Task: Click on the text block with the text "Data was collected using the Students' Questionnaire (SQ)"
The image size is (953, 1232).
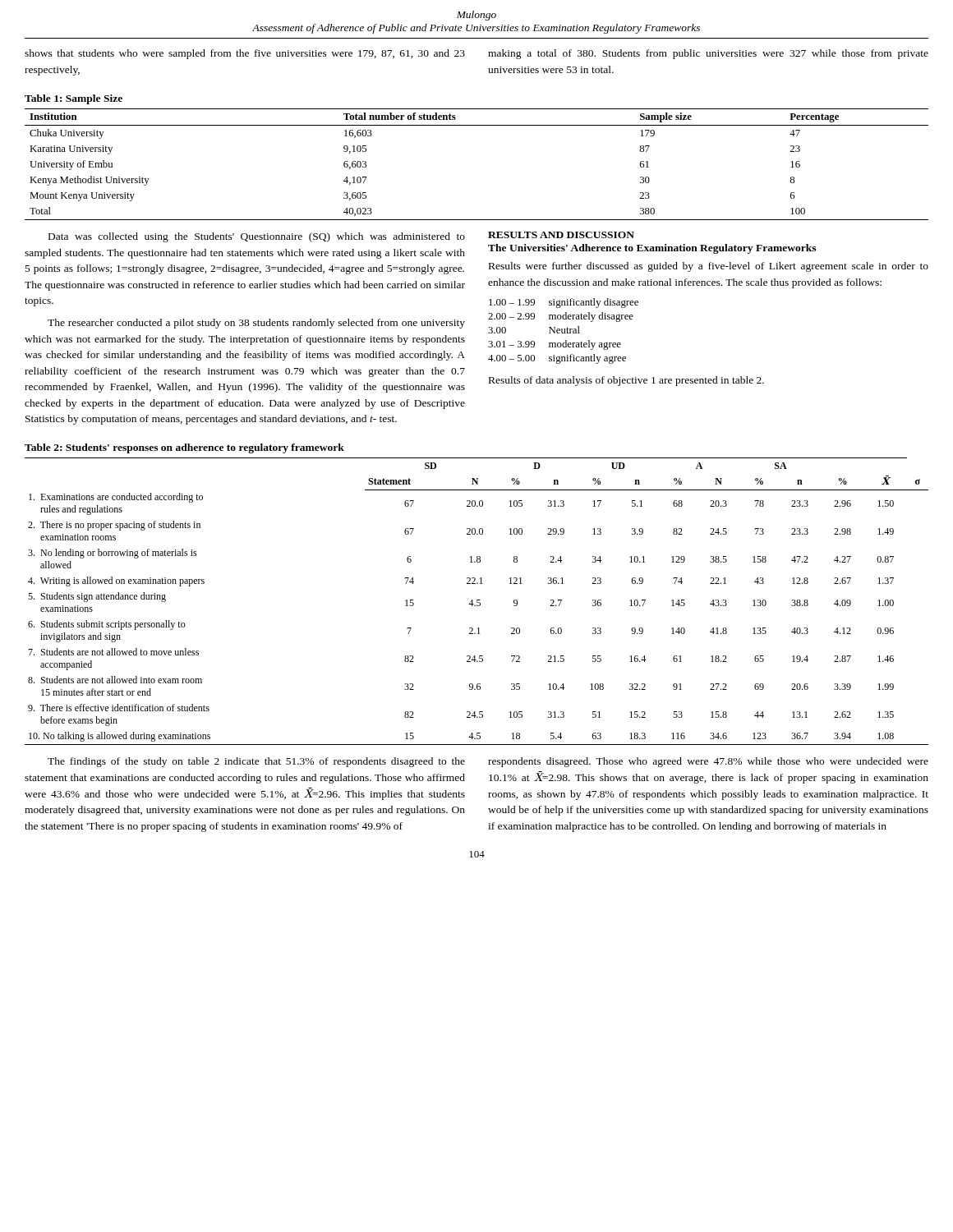Action: click(x=245, y=328)
